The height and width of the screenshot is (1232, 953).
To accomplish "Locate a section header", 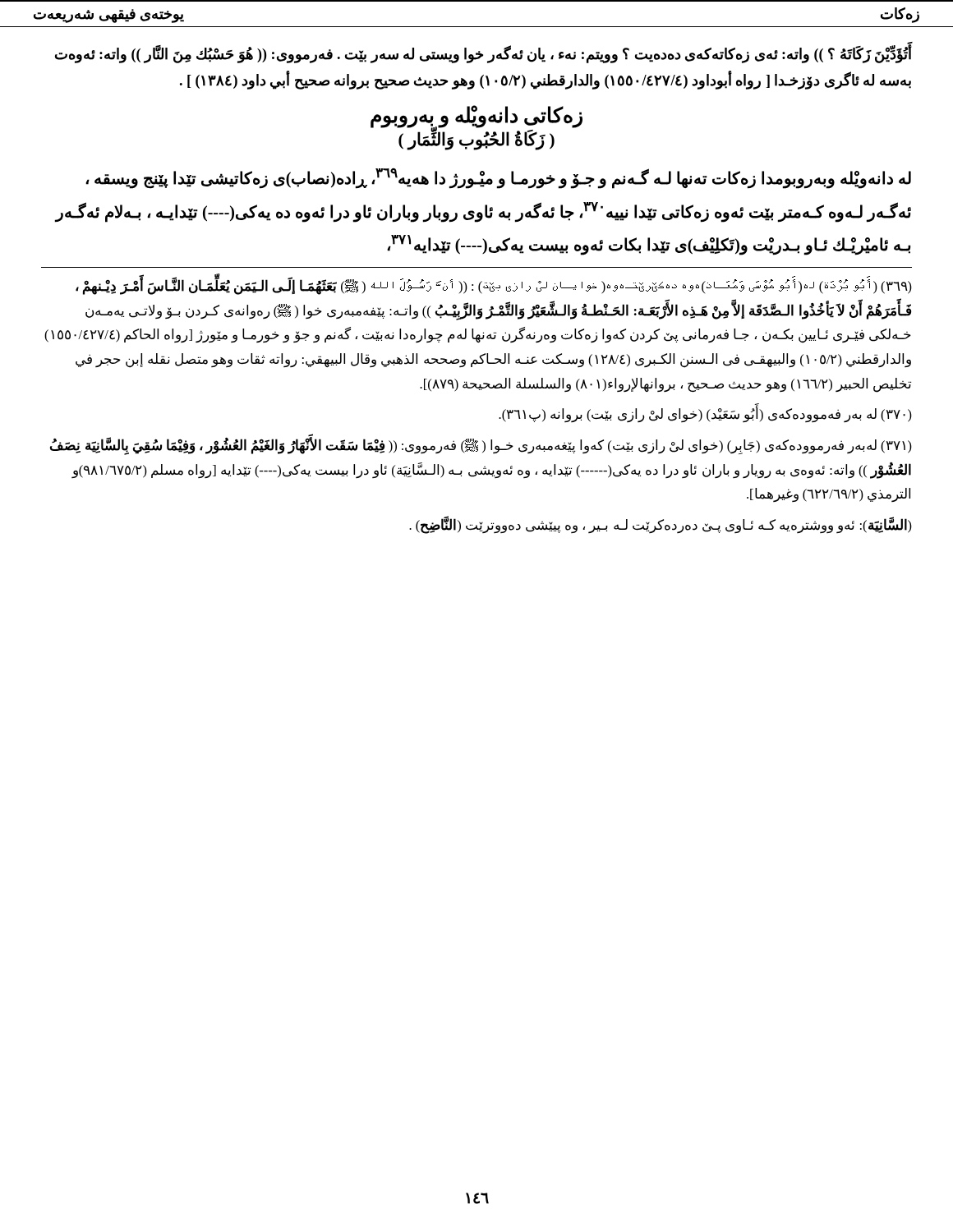I will tap(476, 140).
